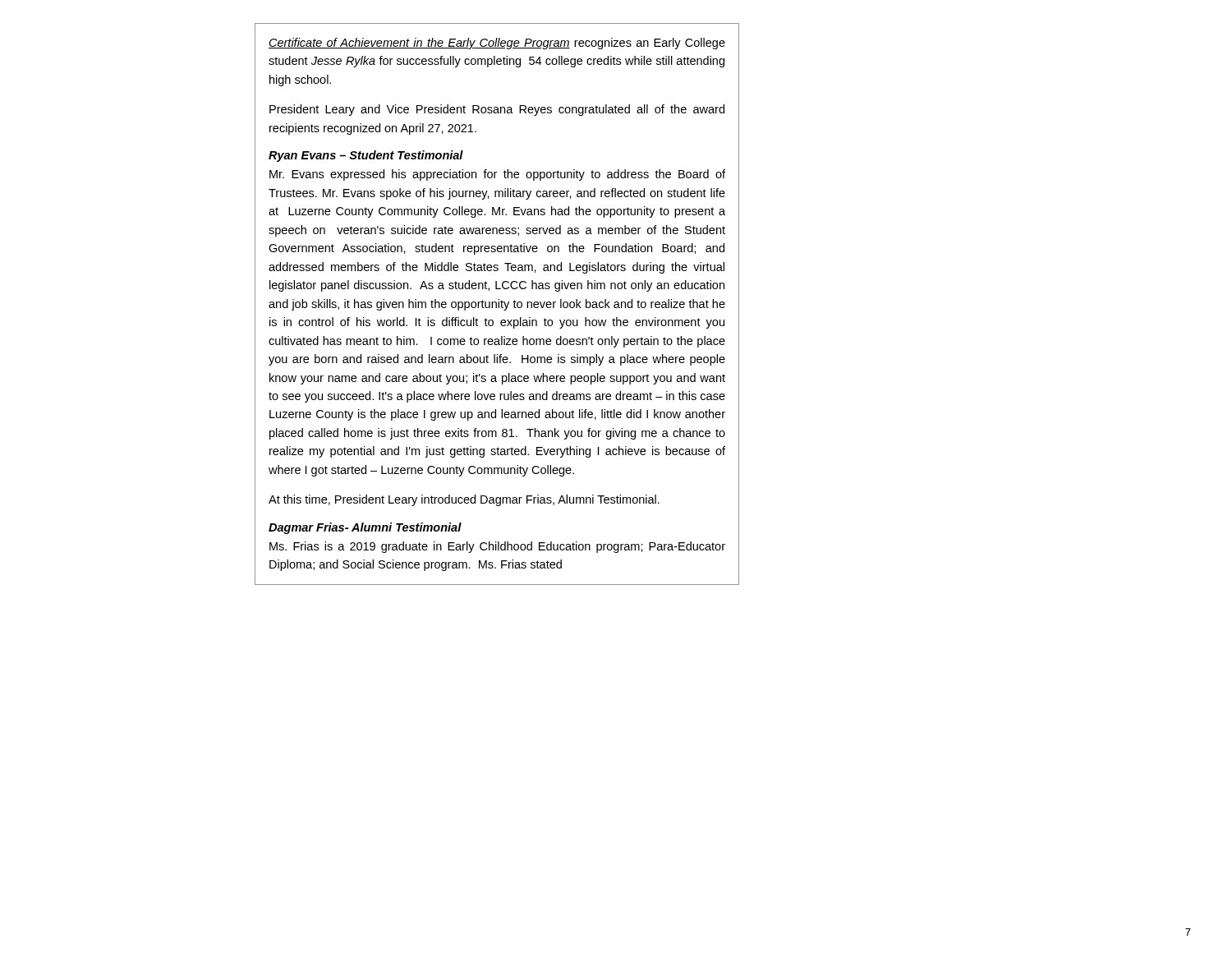Select the text block that says "Ms. Frias is a 2019 graduate"

497,555
